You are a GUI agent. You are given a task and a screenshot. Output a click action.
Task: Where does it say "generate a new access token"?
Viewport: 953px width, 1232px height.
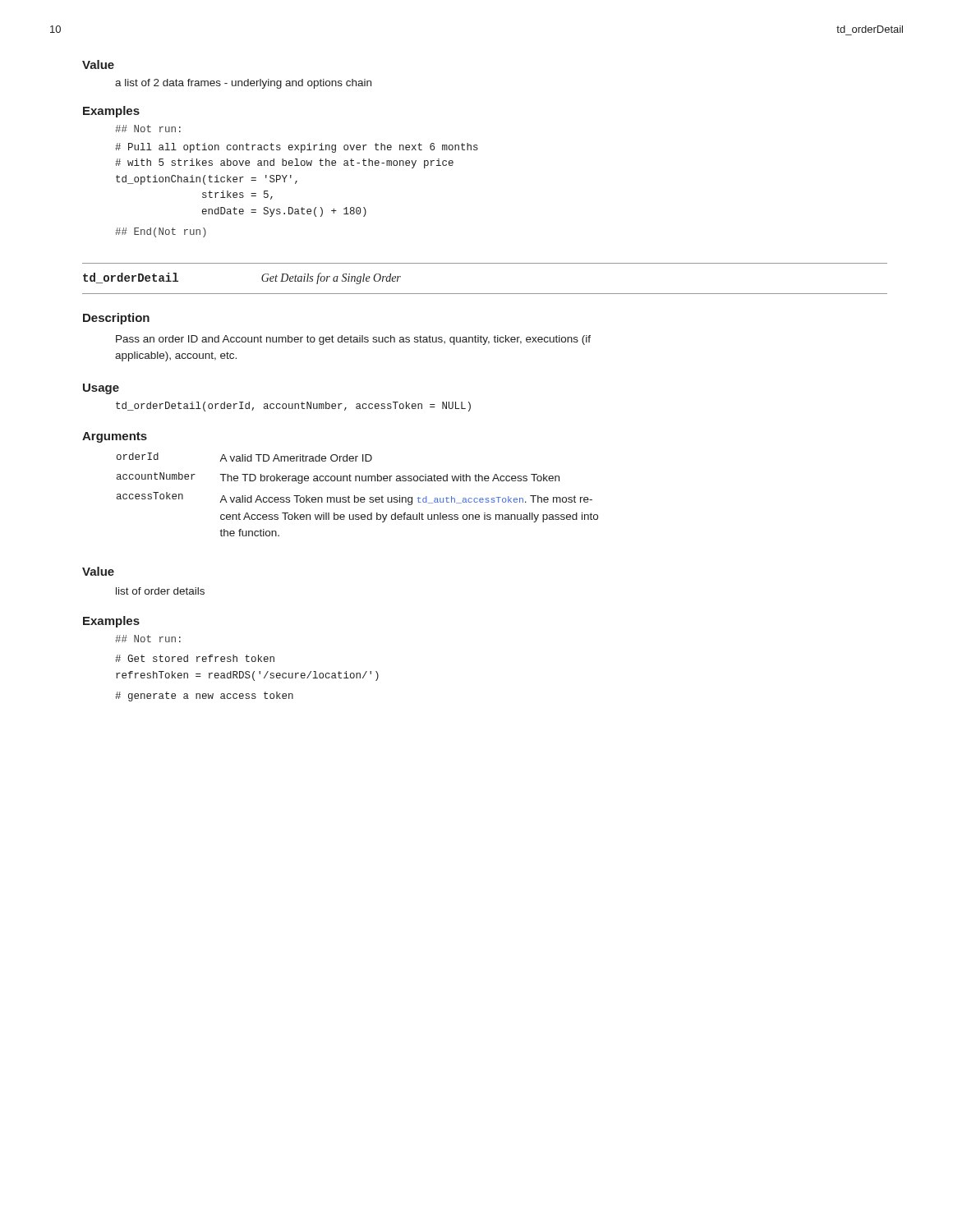pyautogui.click(x=204, y=696)
